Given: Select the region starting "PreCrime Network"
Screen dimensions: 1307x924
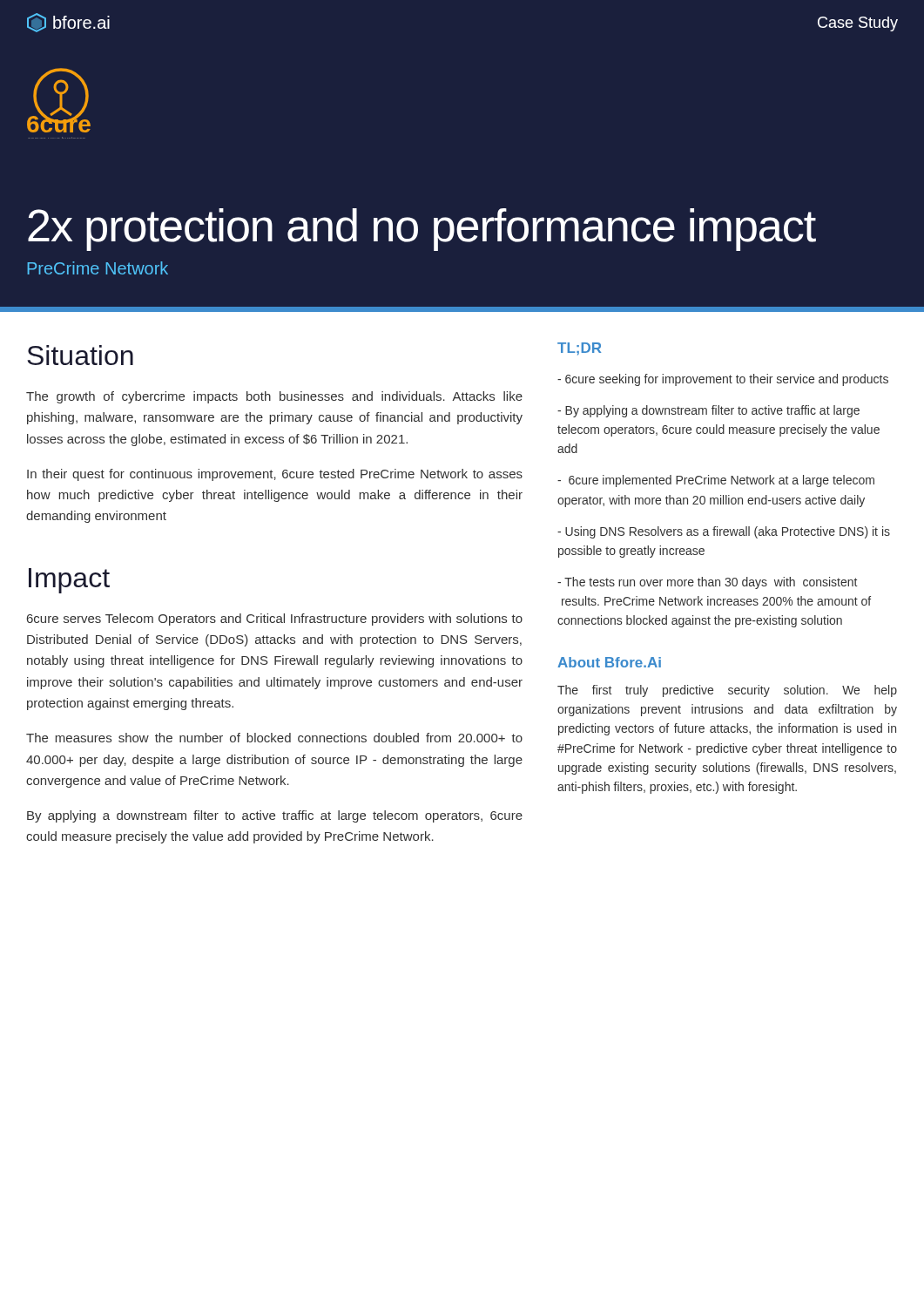Looking at the screenshot, I should [97, 268].
